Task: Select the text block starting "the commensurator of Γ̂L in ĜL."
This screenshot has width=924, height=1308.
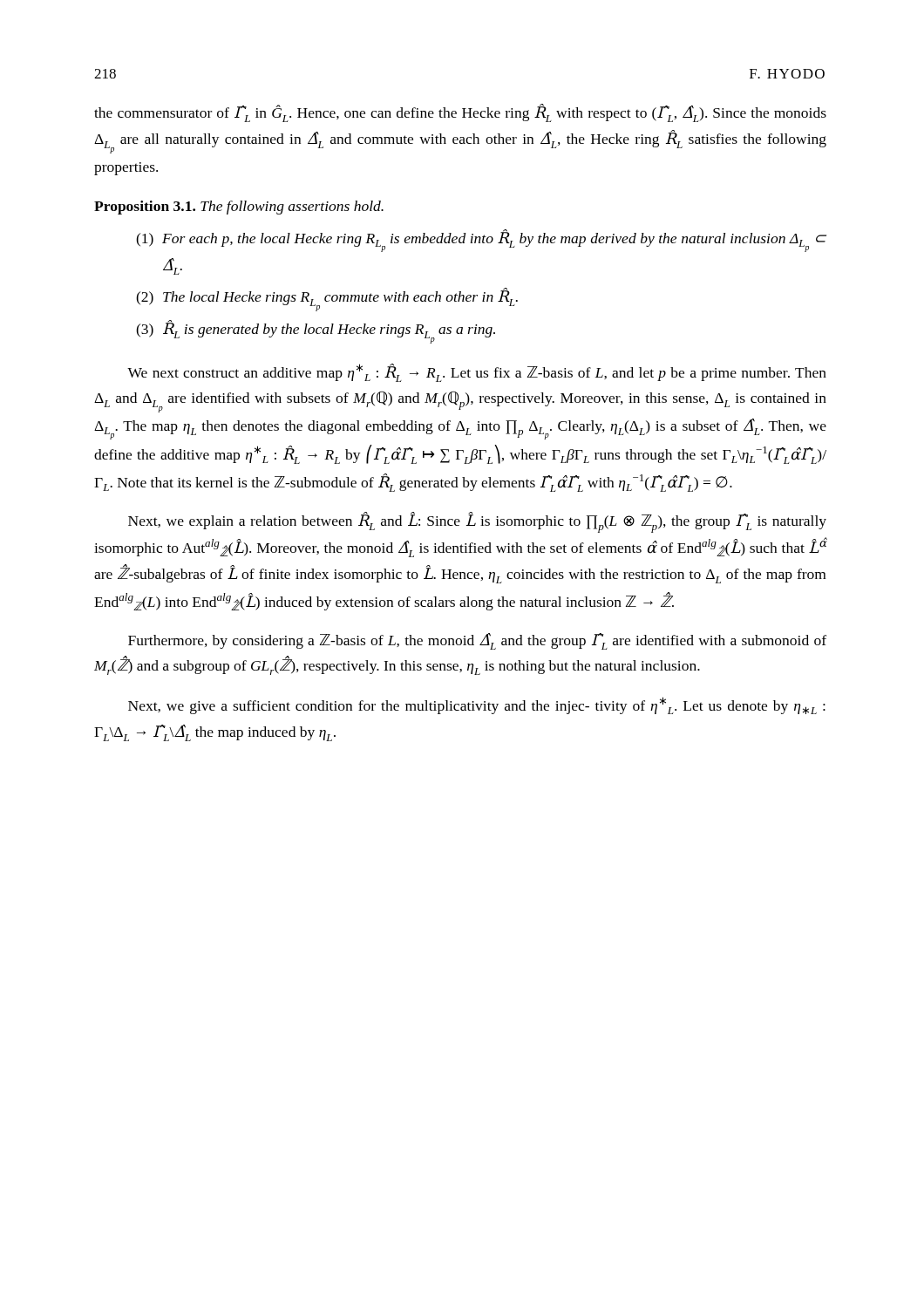Action: [x=460, y=140]
